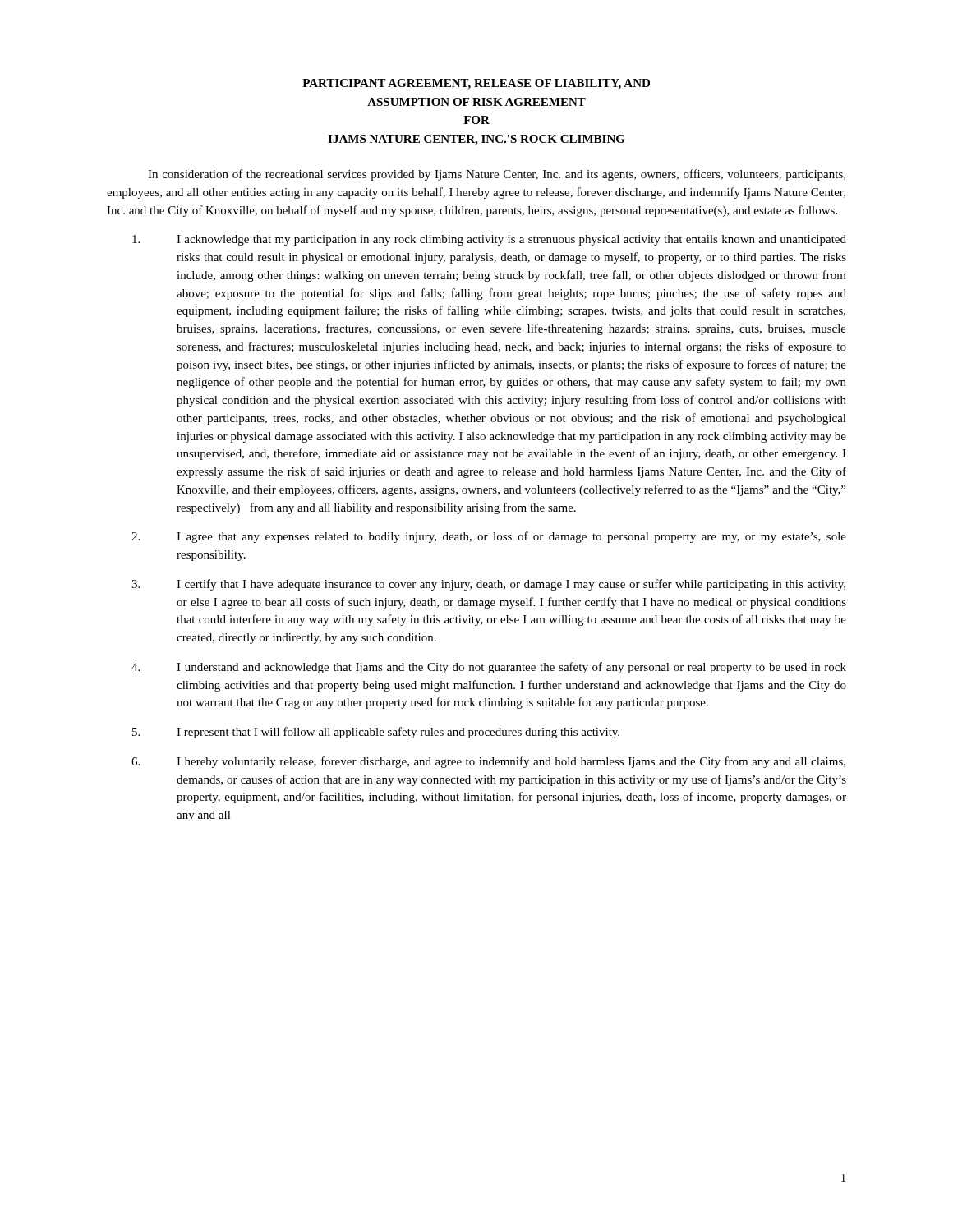Click the passage that begins "3. I certify that"

[476, 611]
